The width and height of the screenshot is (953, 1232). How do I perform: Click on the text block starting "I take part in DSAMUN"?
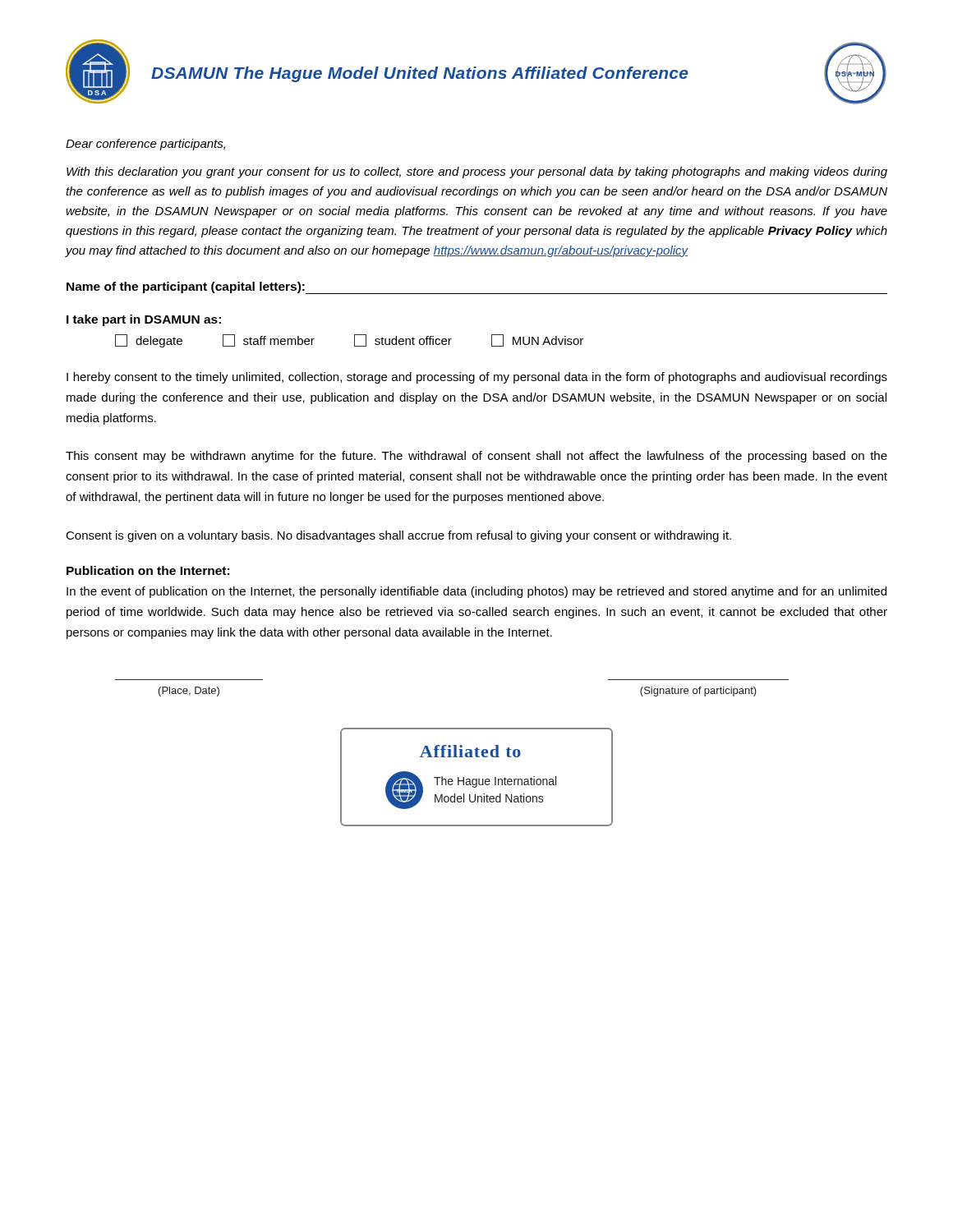coord(144,320)
